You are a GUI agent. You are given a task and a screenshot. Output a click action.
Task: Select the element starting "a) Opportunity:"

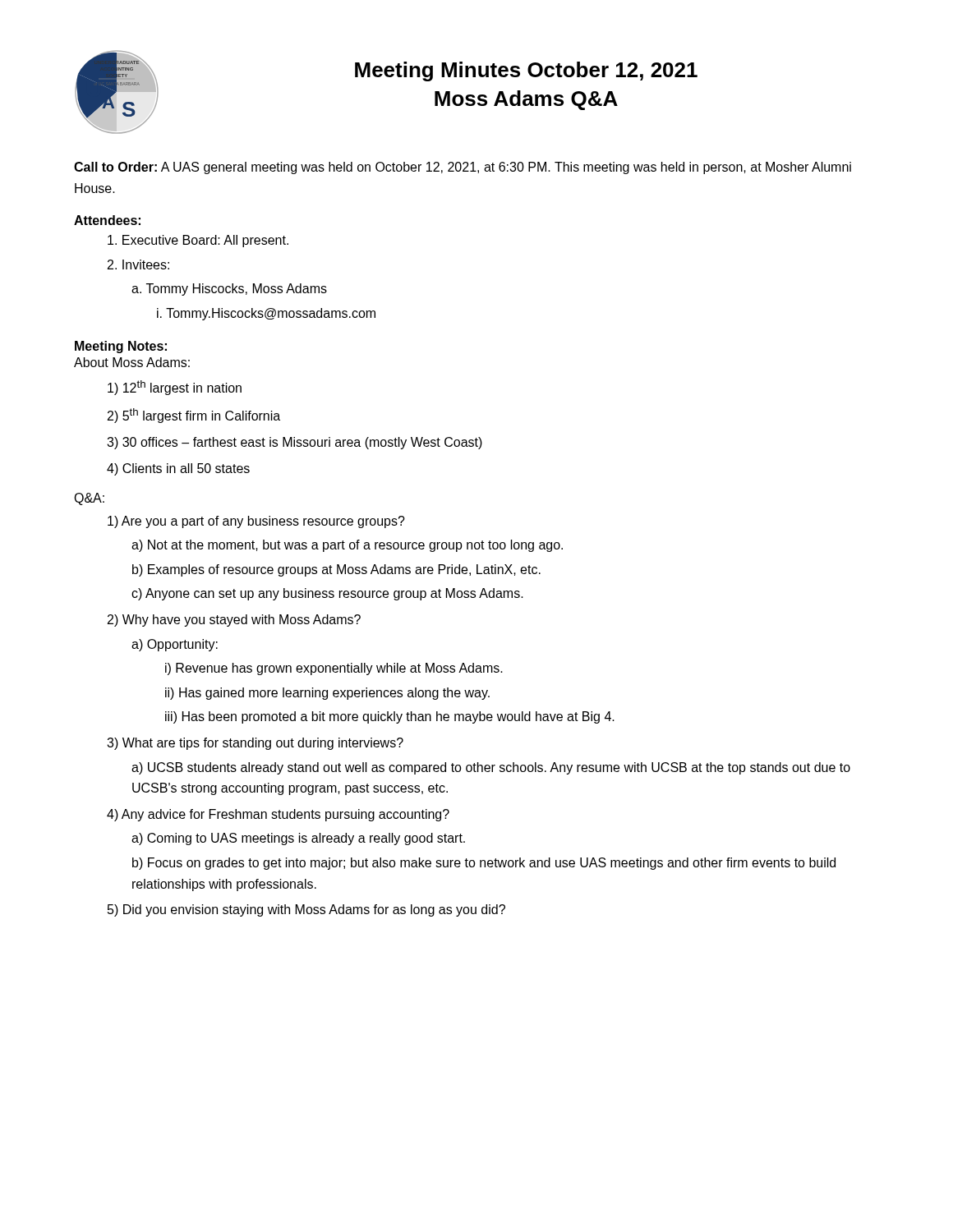coord(175,645)
